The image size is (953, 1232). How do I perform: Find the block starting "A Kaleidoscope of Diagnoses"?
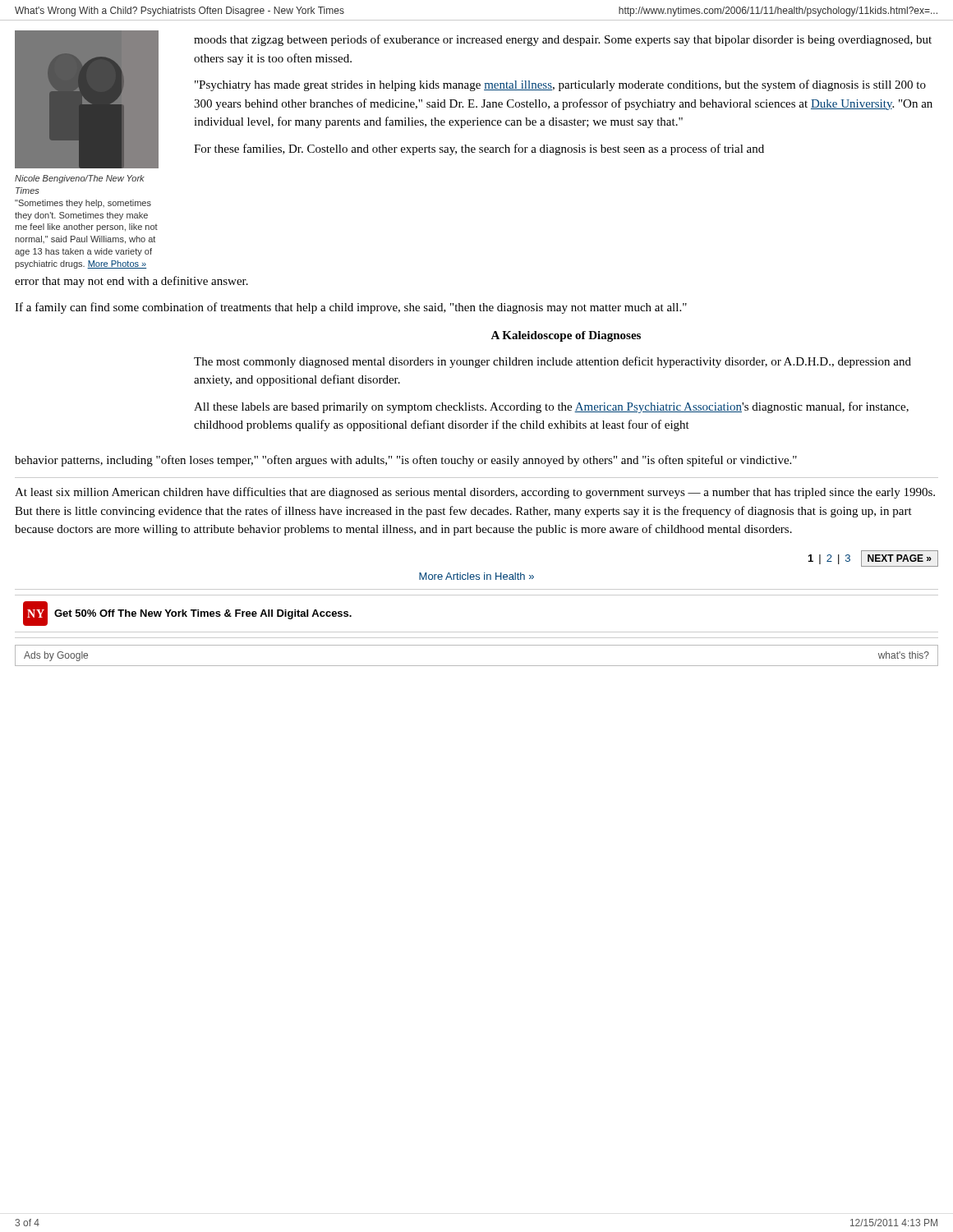point(566,335)
